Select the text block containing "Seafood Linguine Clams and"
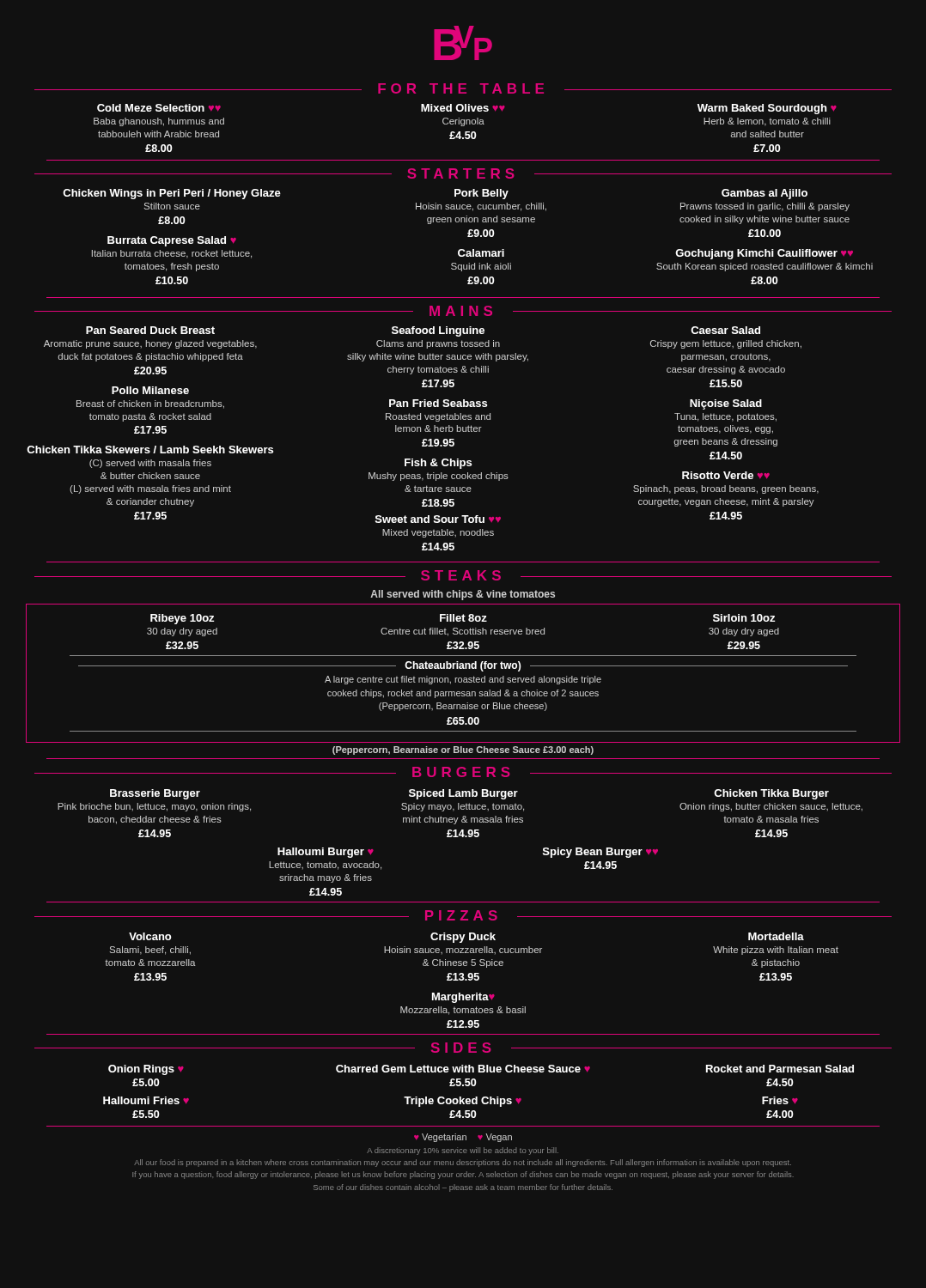This screenshot has height=1288, width=926. [x=438, y=356]
